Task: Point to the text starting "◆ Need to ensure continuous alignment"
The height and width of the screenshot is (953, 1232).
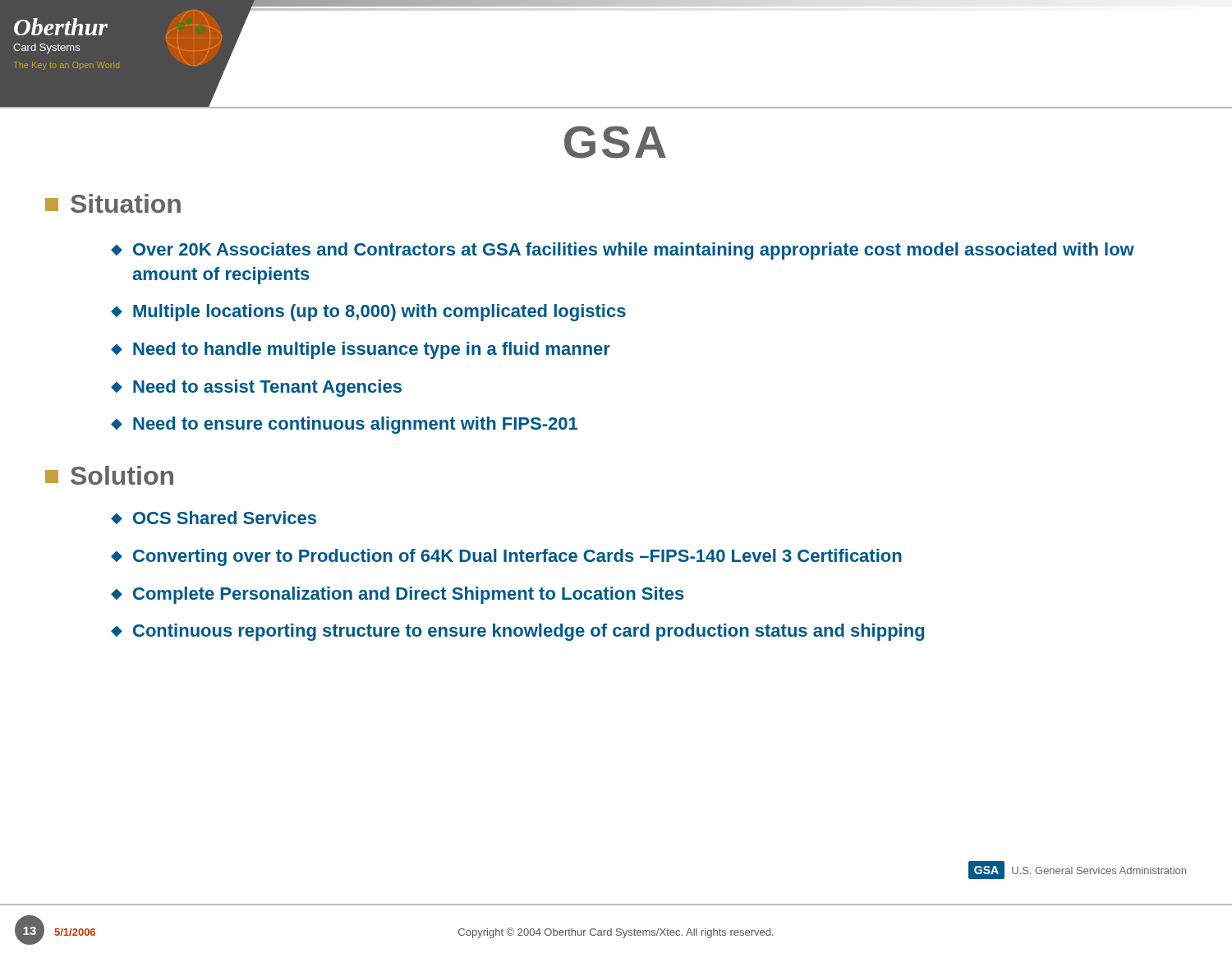Action: point(344,424)
